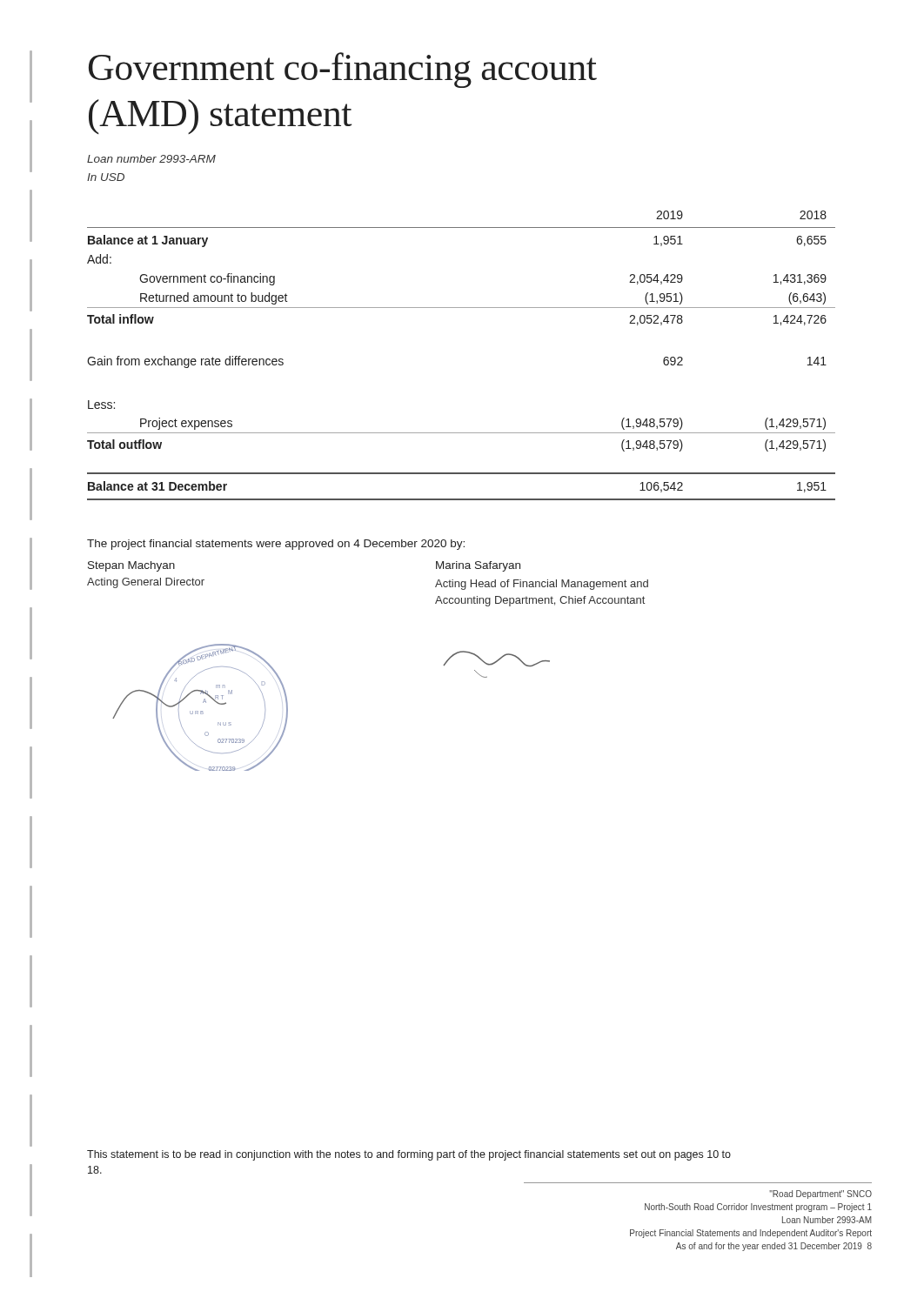Find the text block starting "The project financial"
The height and width of the screenshot is (1305, 924).
[276, 543]
